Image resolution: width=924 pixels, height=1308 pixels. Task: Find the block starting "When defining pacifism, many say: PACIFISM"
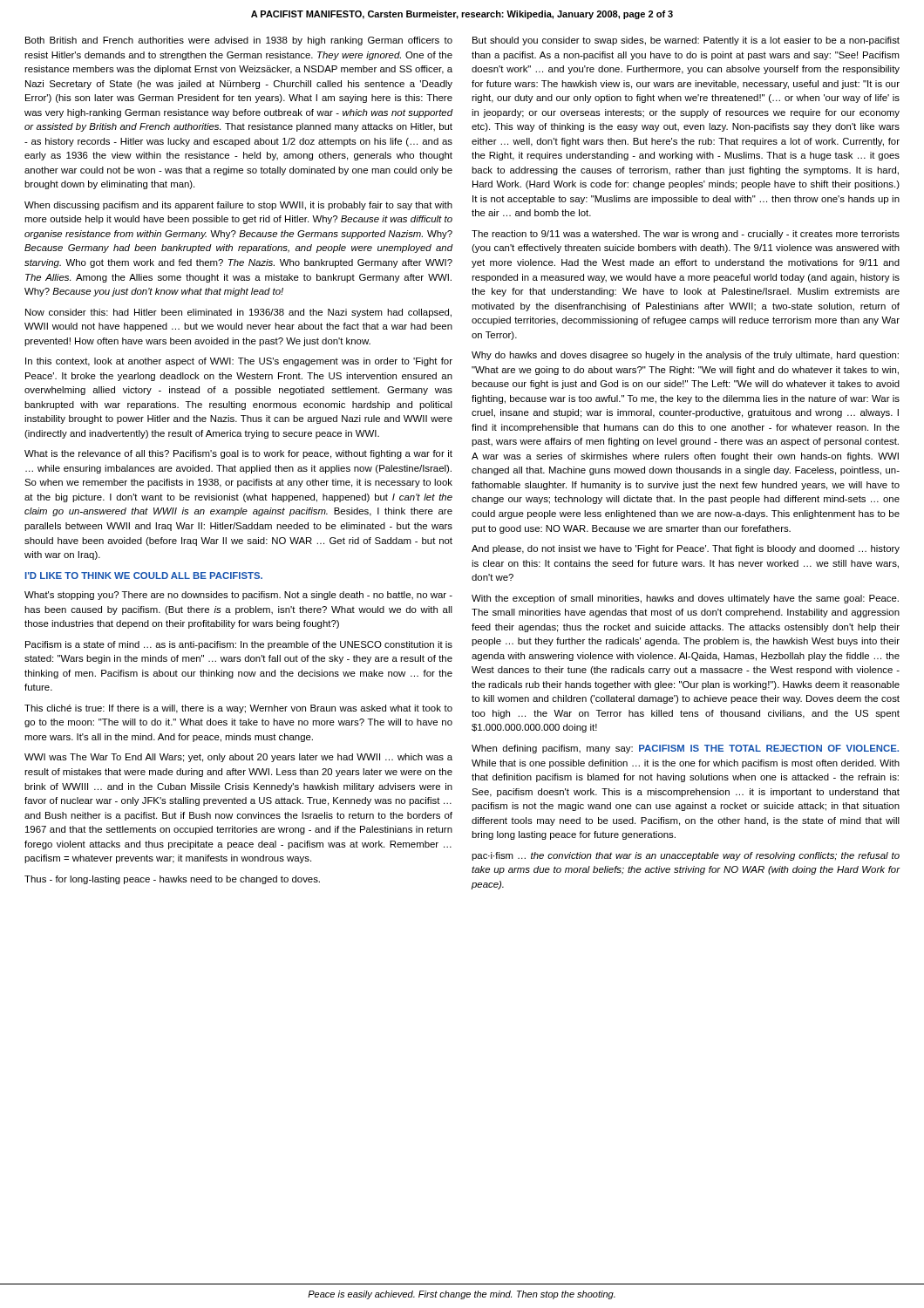(686, 792)
